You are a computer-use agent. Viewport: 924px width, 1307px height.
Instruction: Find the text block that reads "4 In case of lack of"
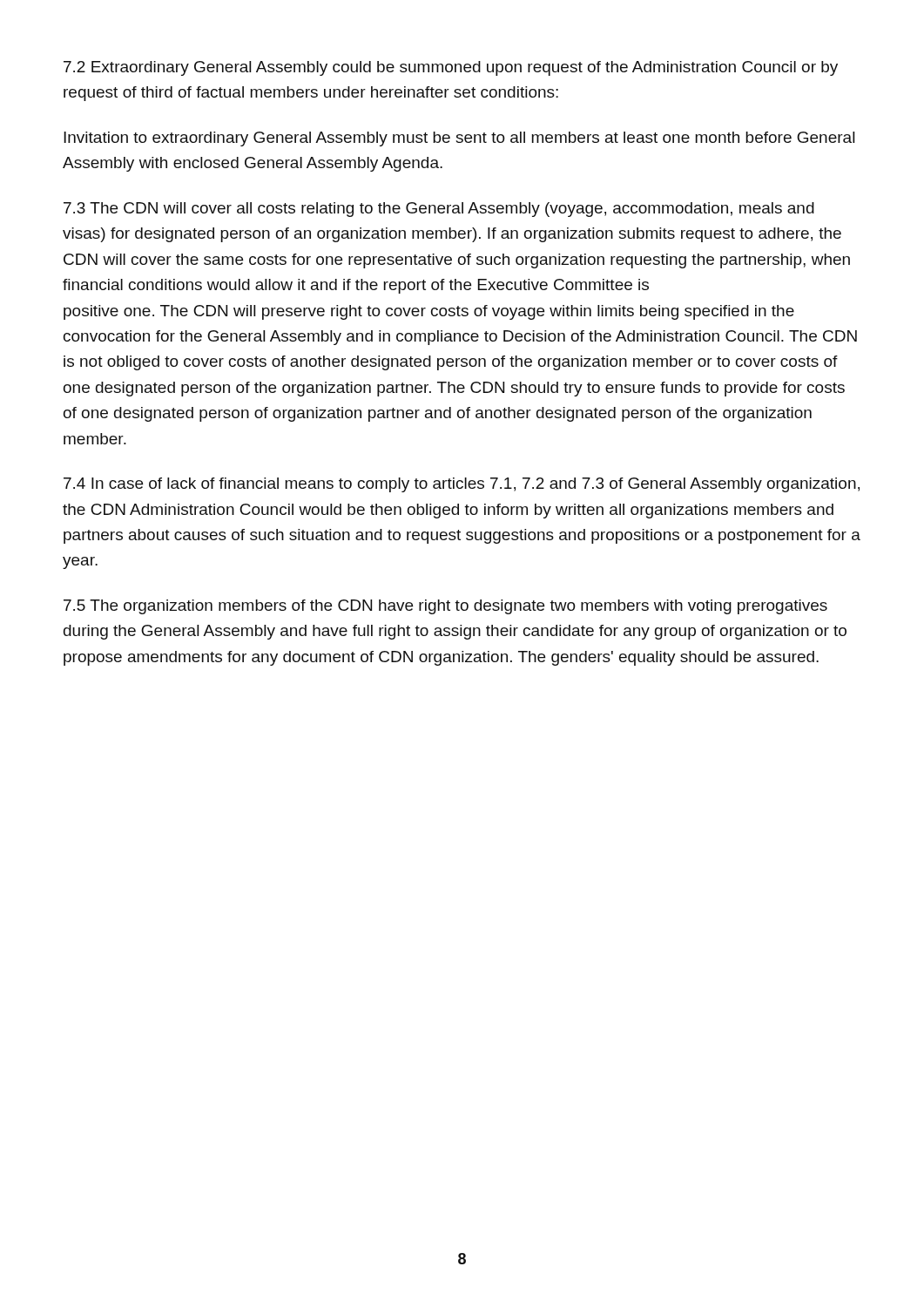462,522
